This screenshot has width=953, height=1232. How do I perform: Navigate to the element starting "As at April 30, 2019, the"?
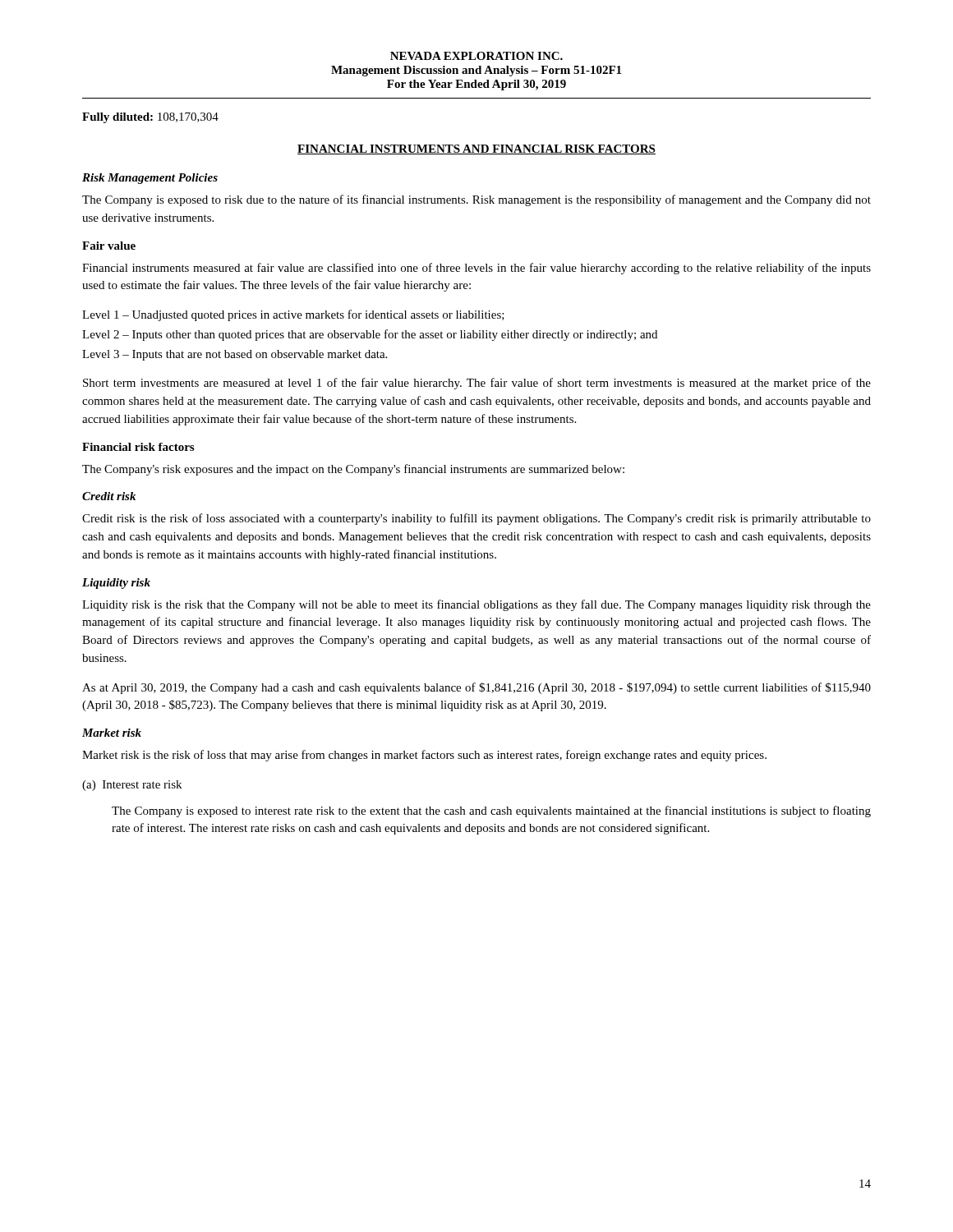(x=476, y=696)
